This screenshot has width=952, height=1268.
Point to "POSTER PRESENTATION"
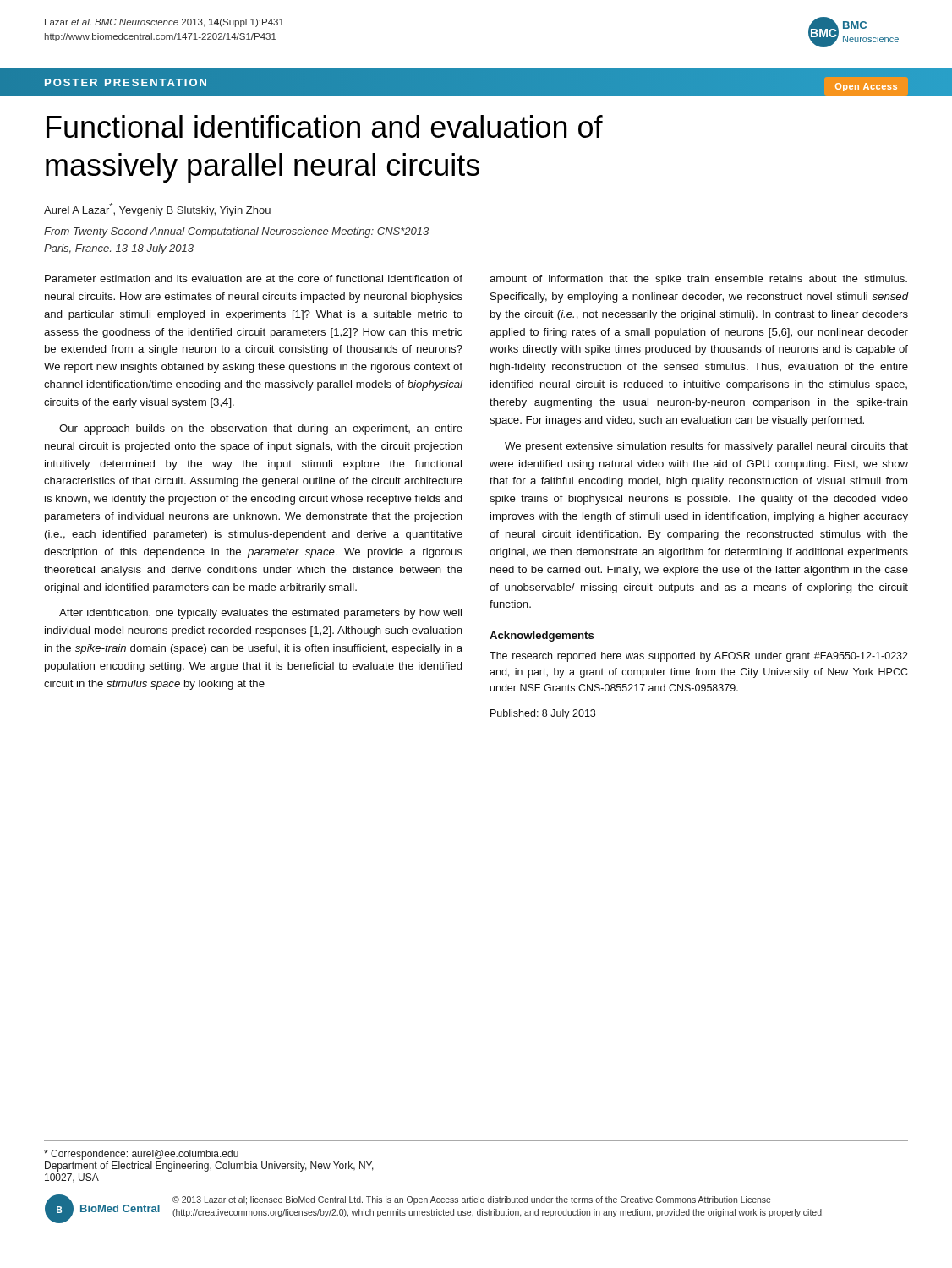tap(126, 82)
